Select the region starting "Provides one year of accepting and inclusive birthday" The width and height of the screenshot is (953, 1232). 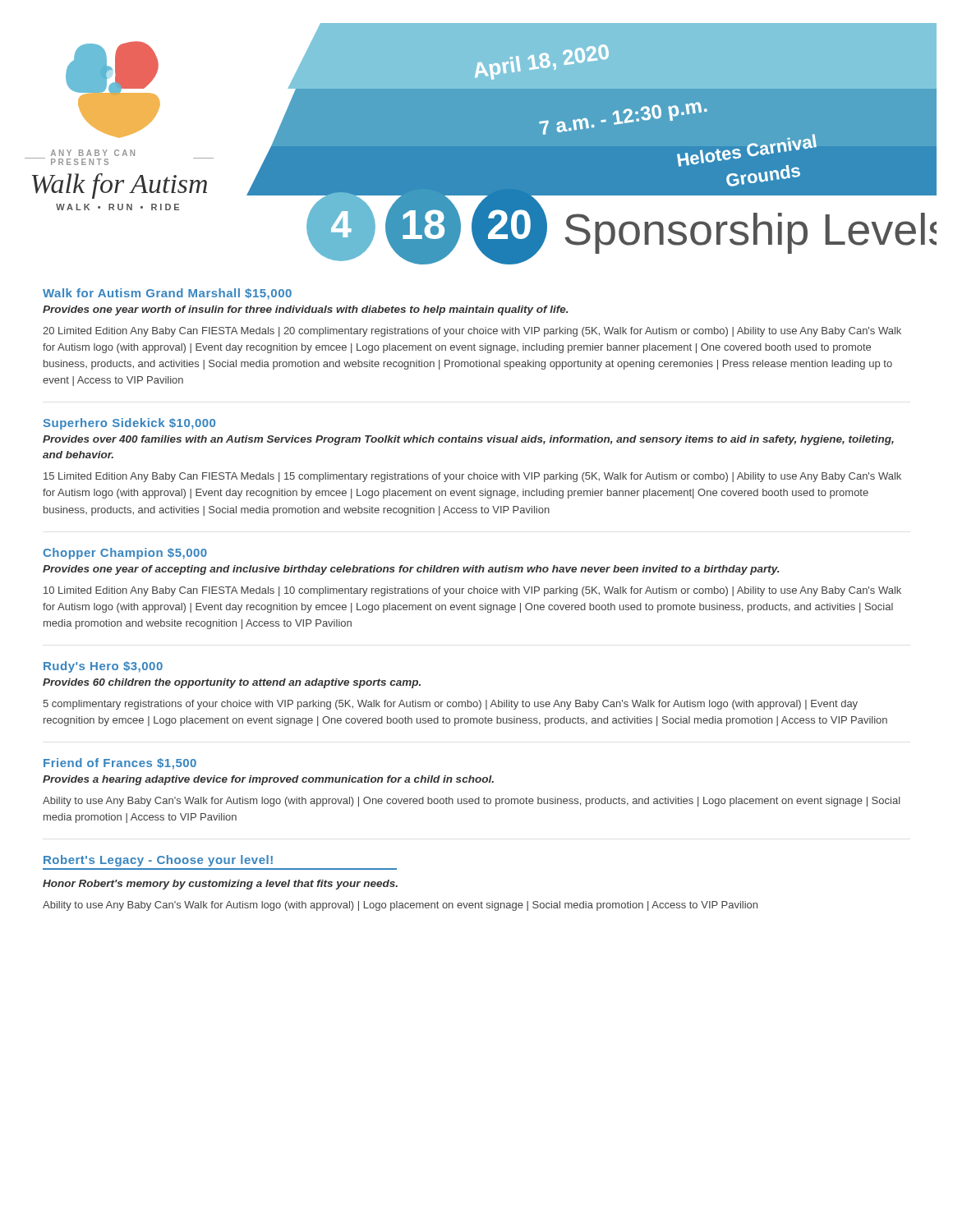[411, 568]
